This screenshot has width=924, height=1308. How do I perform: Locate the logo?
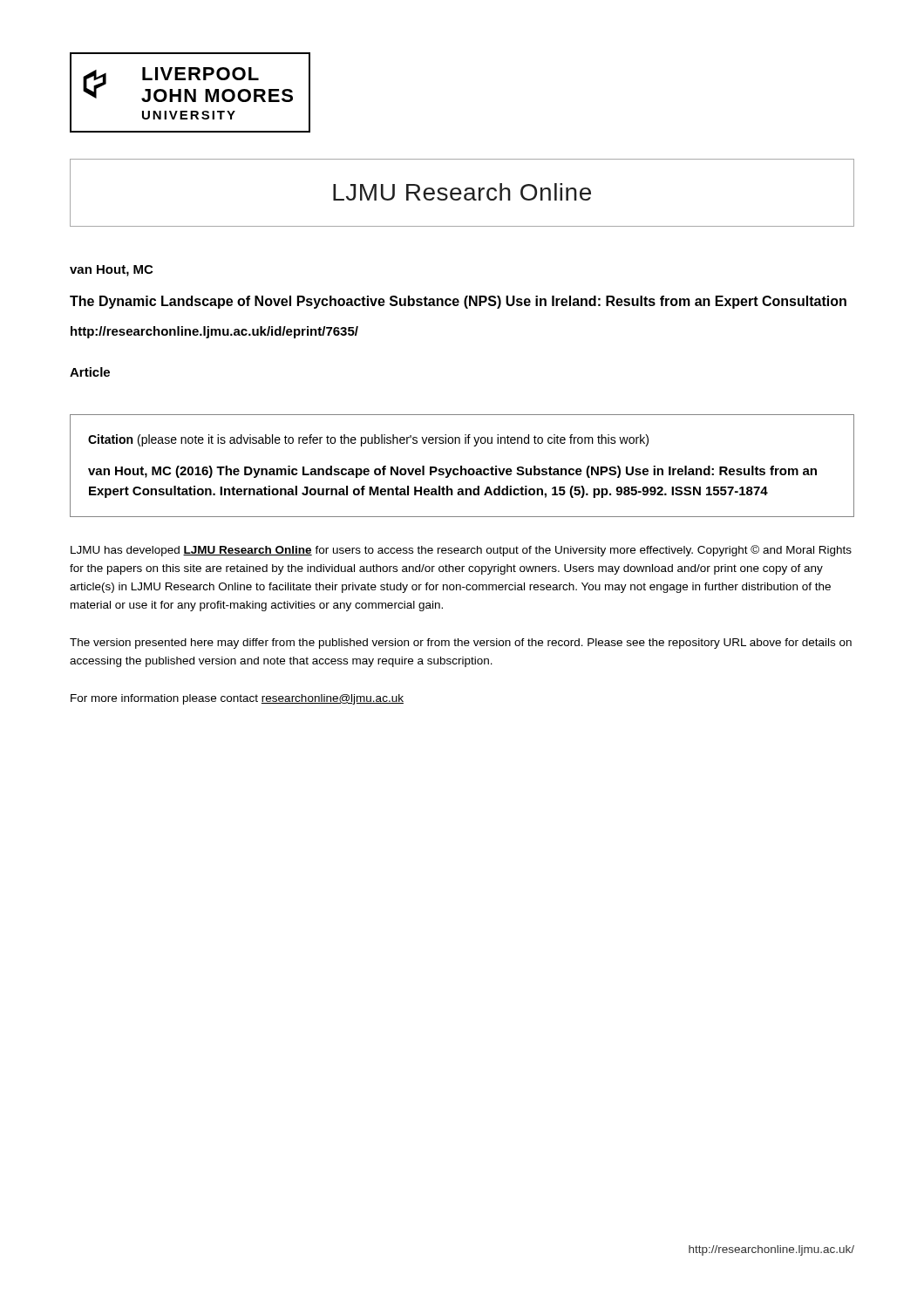[x=462, y=92]
